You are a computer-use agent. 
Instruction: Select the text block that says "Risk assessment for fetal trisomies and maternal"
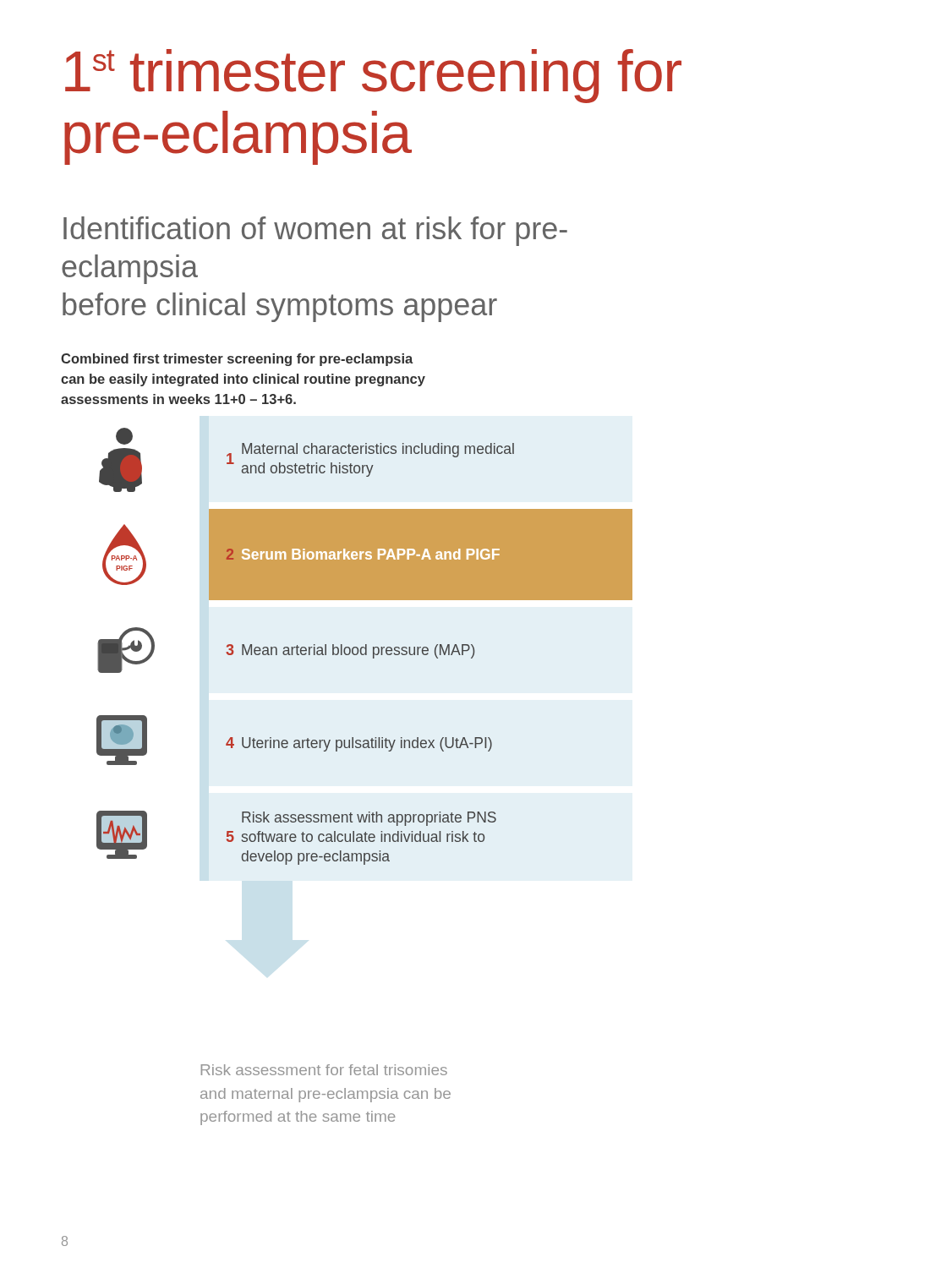point(386,1093)
